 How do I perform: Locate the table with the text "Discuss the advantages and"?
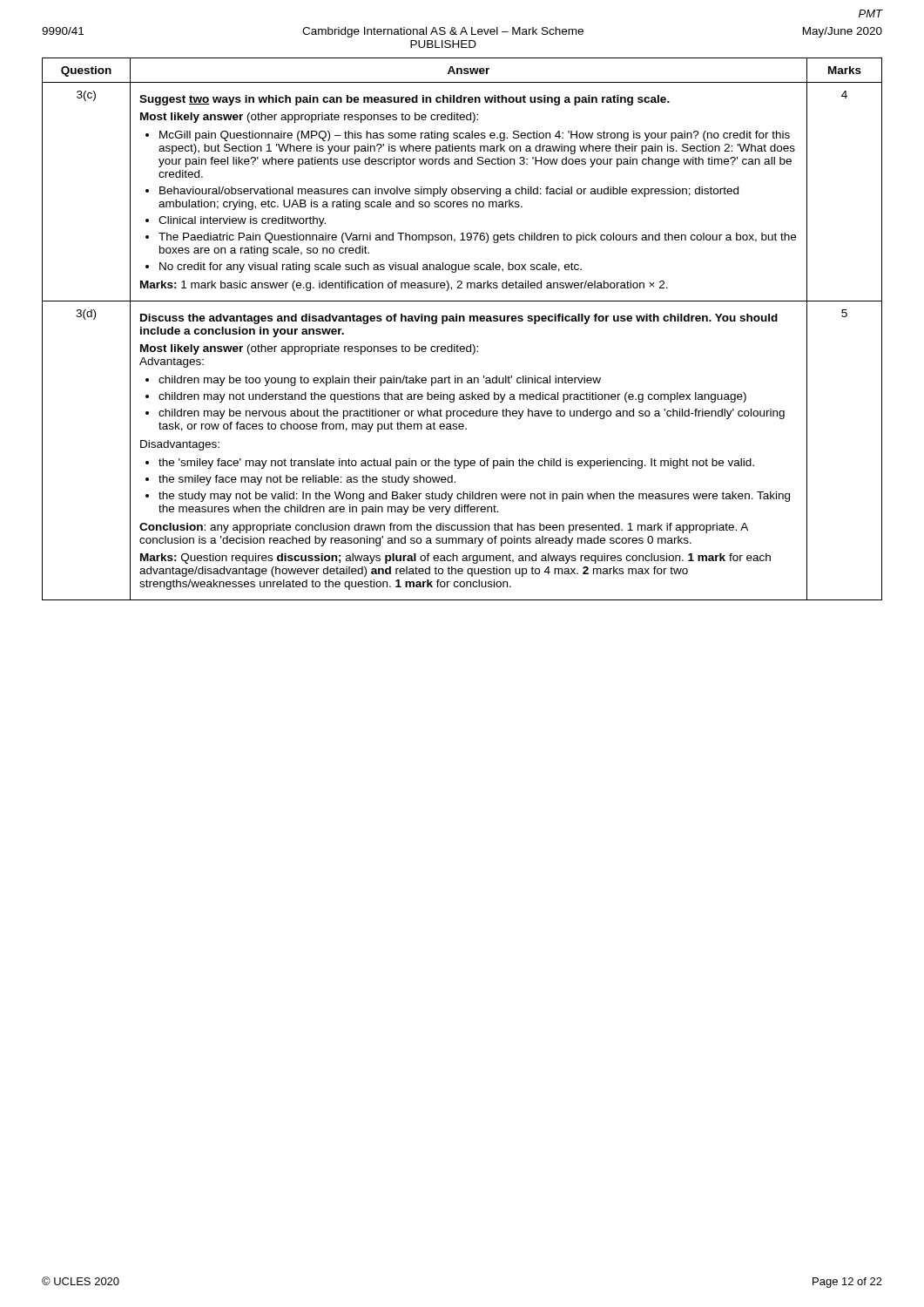(x=462, y=329)
